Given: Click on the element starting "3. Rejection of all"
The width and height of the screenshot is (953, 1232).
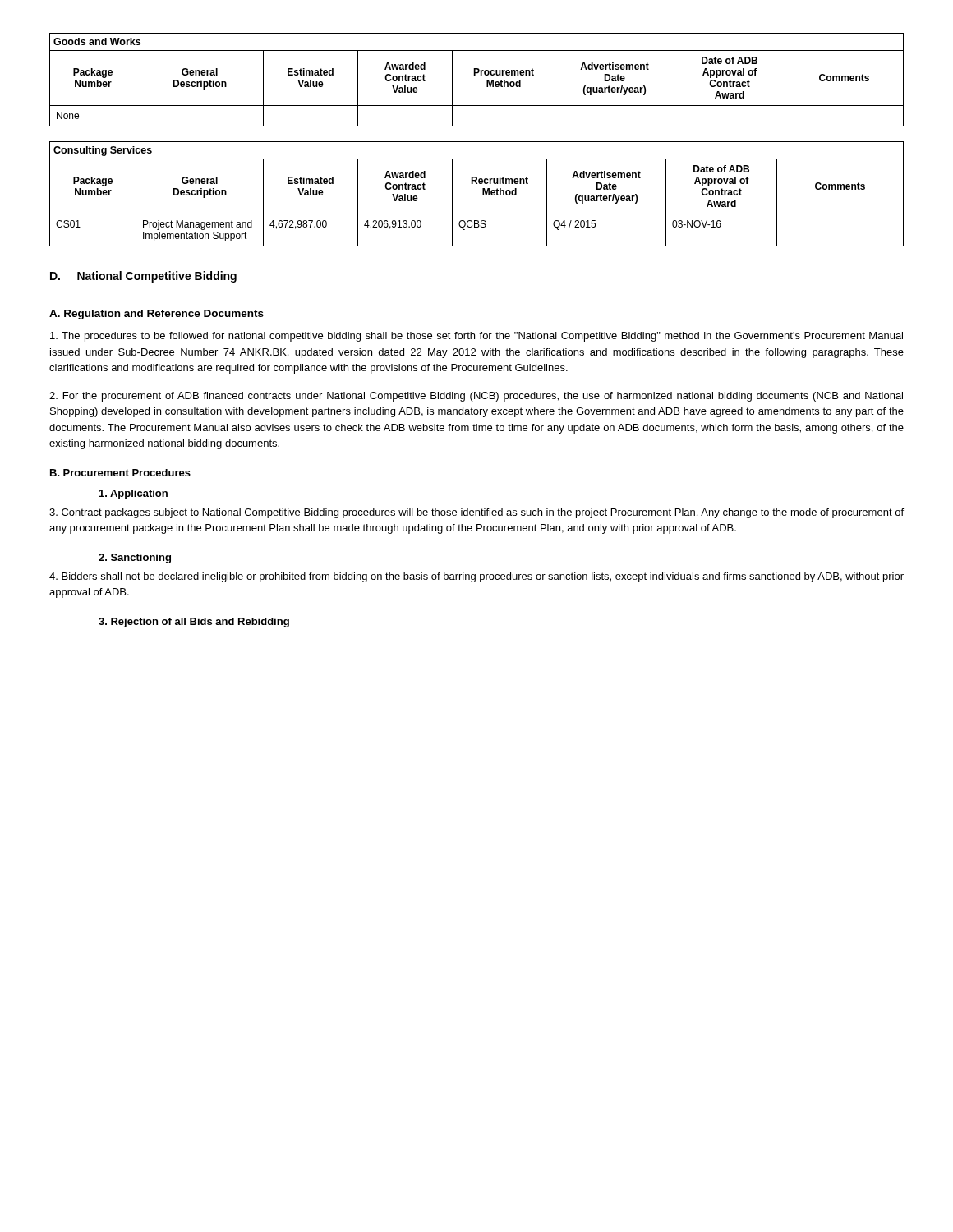Looking at the screenshot, I should click(194, 621).
